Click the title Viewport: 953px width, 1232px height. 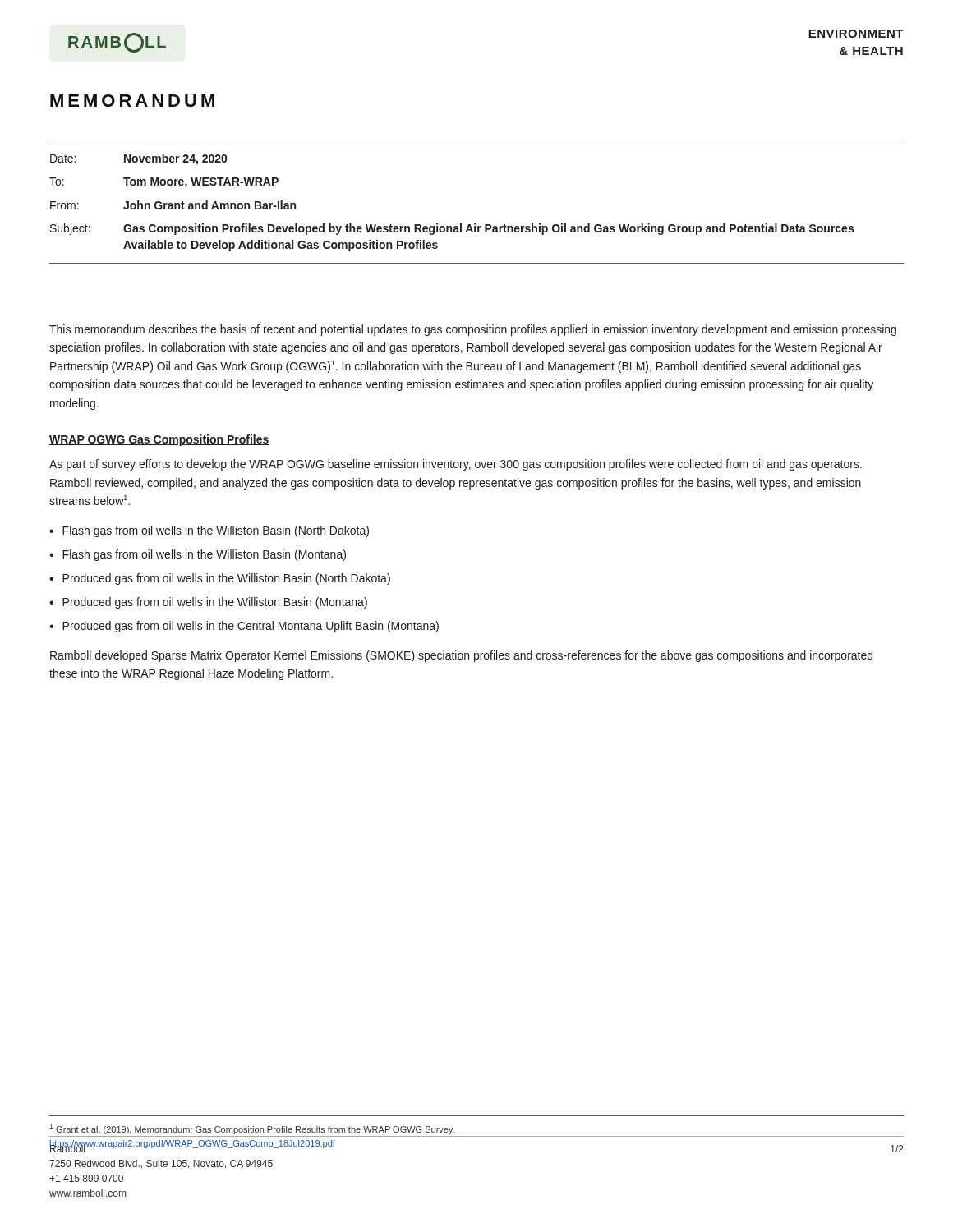pyautogui.click(x=134, y=101)
